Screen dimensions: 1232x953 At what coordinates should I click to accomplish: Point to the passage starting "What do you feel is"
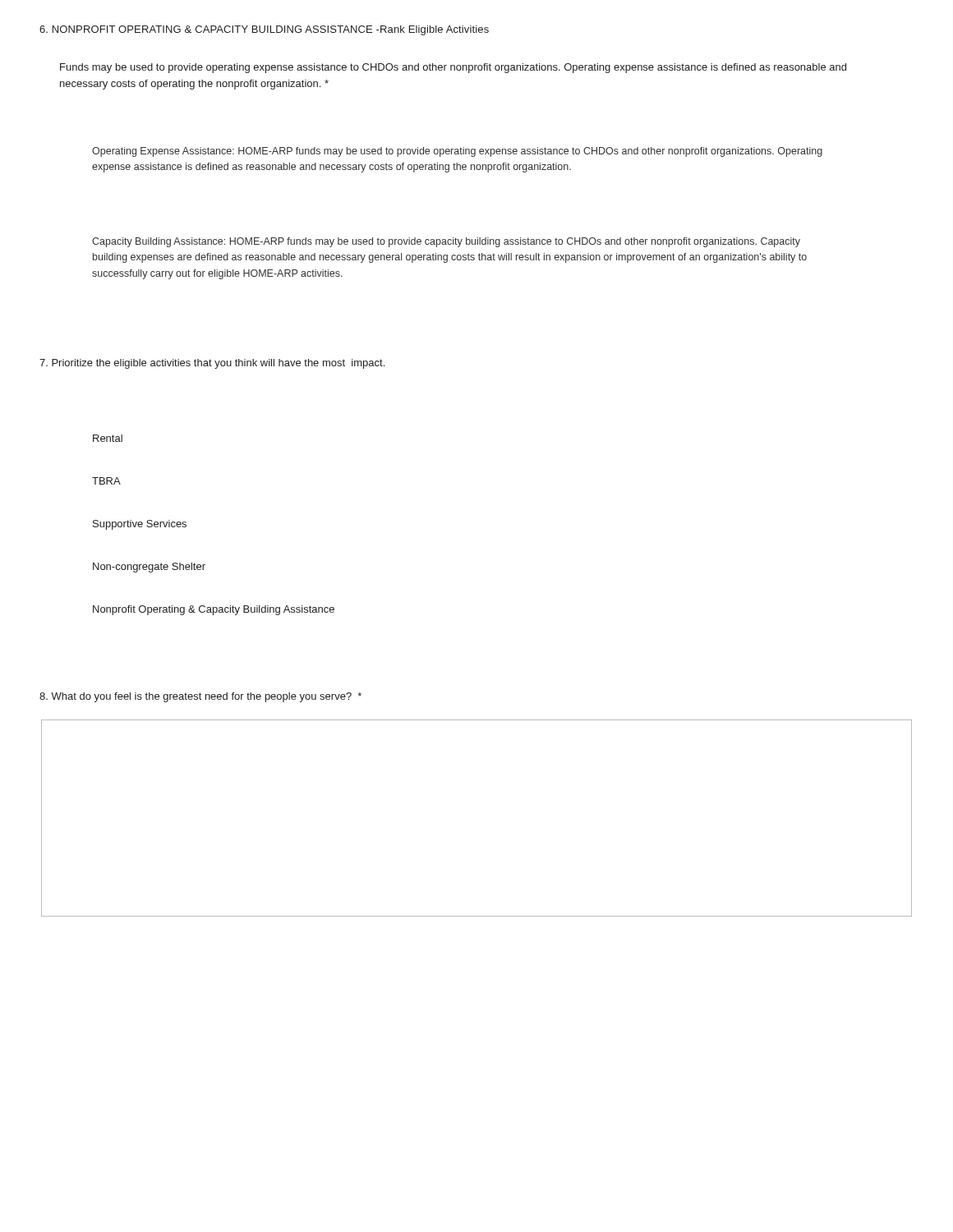pos(201,696)
